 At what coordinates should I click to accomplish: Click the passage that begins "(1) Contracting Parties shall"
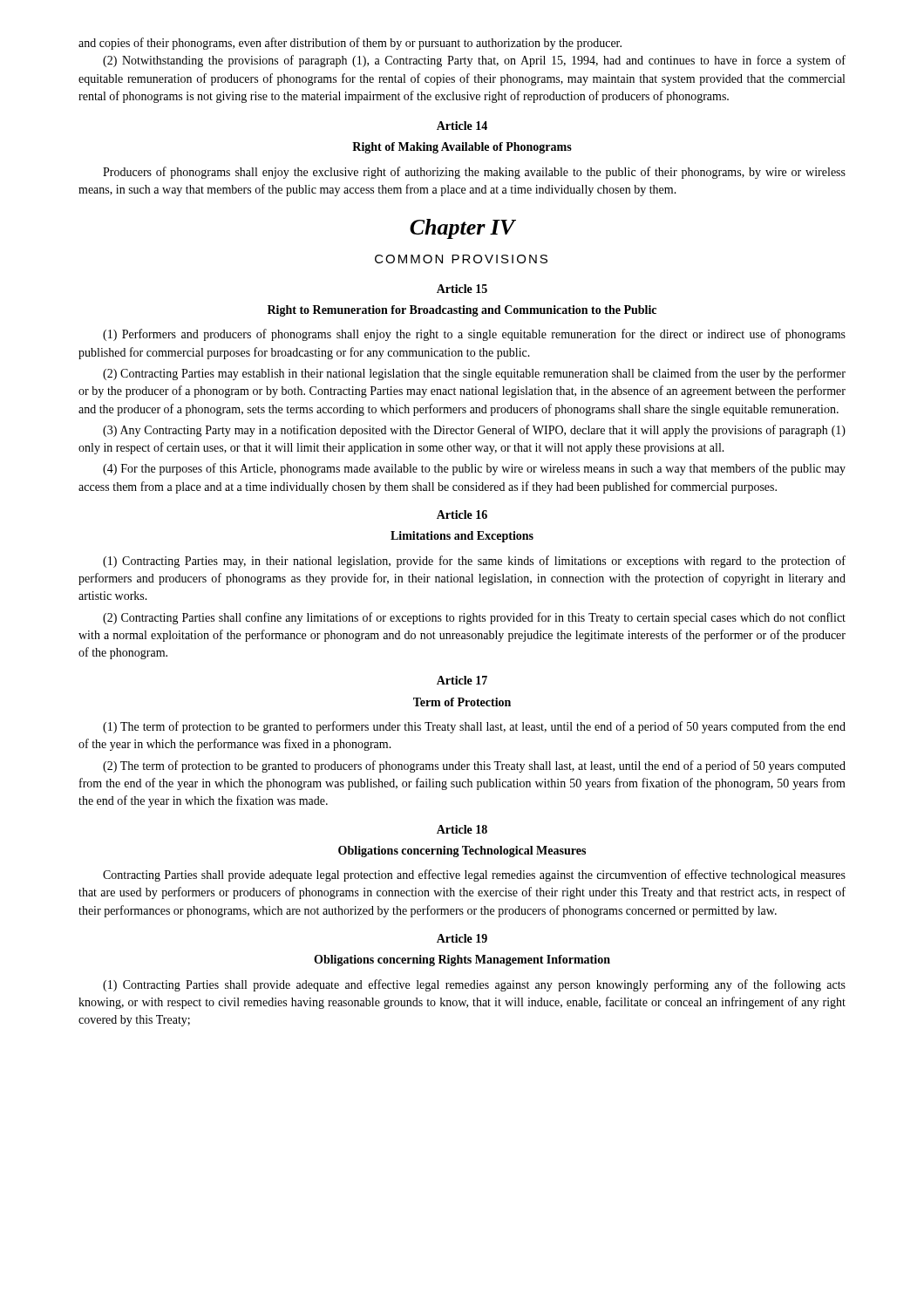point(462,1003)
